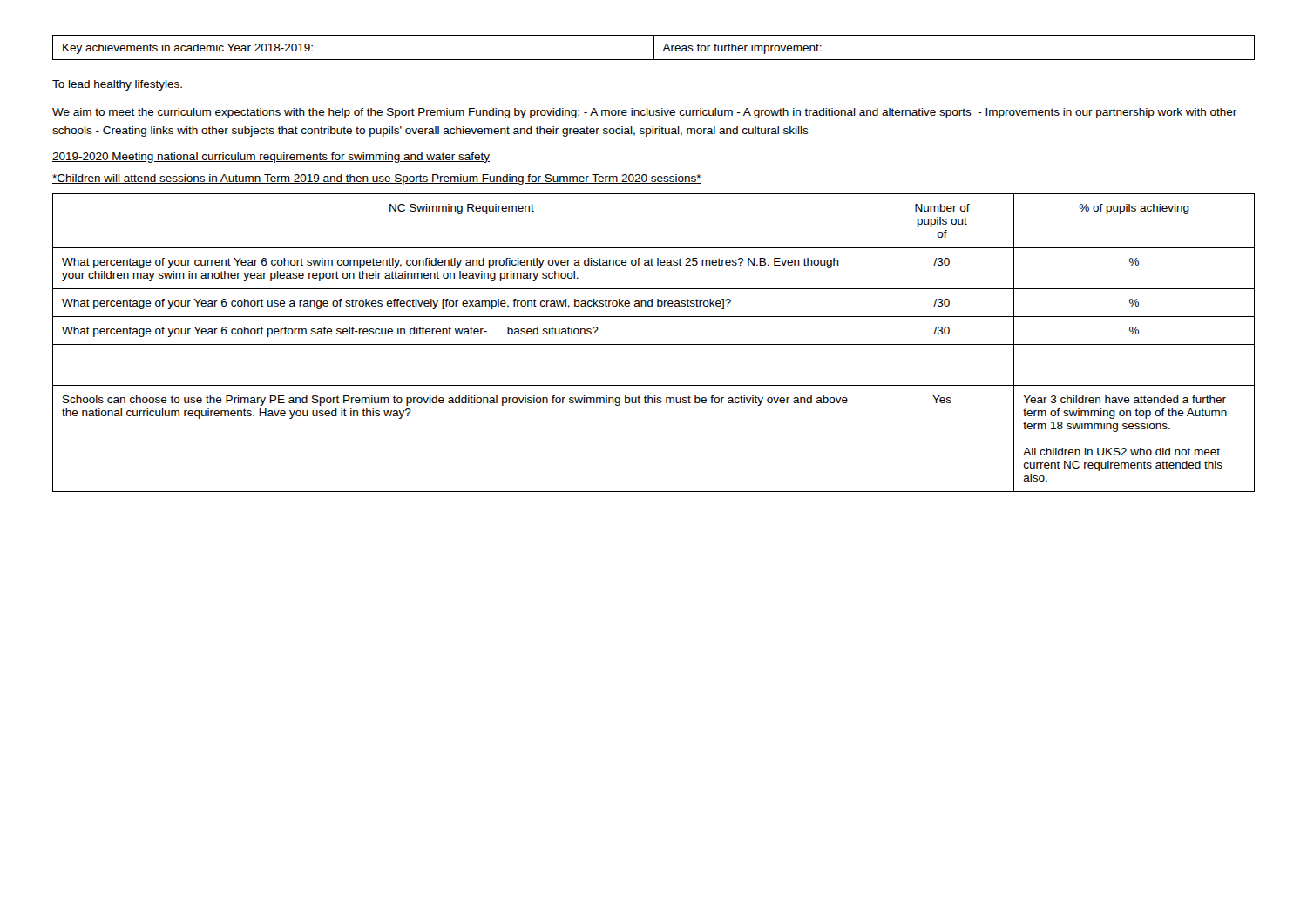
Task: Locate the text block starting "Children will attend sessions in Autumn Term"
Action: tap(377, 178)
